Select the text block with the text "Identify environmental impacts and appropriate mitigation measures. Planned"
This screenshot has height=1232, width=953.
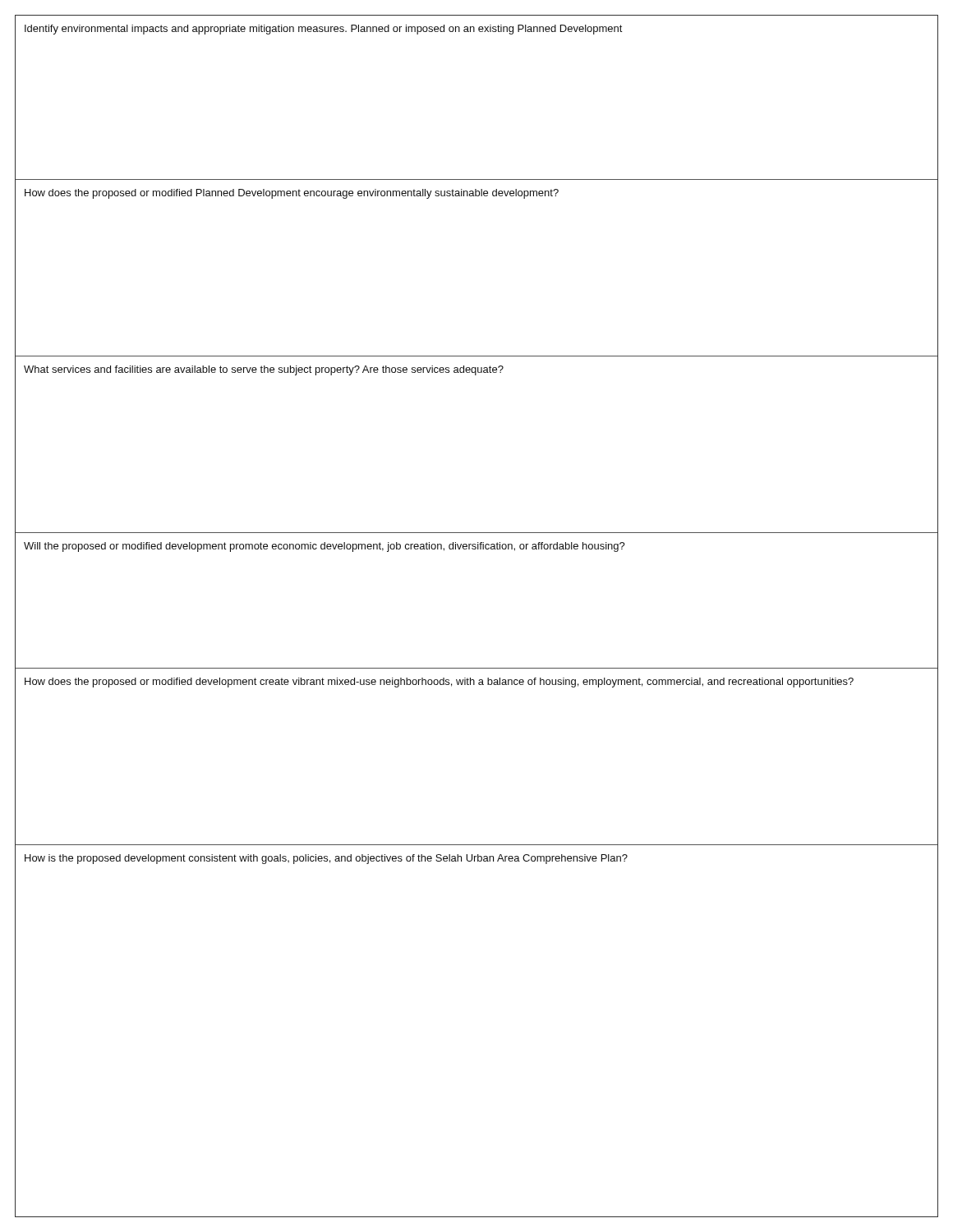pyautogui.click(x=323, y=28)
